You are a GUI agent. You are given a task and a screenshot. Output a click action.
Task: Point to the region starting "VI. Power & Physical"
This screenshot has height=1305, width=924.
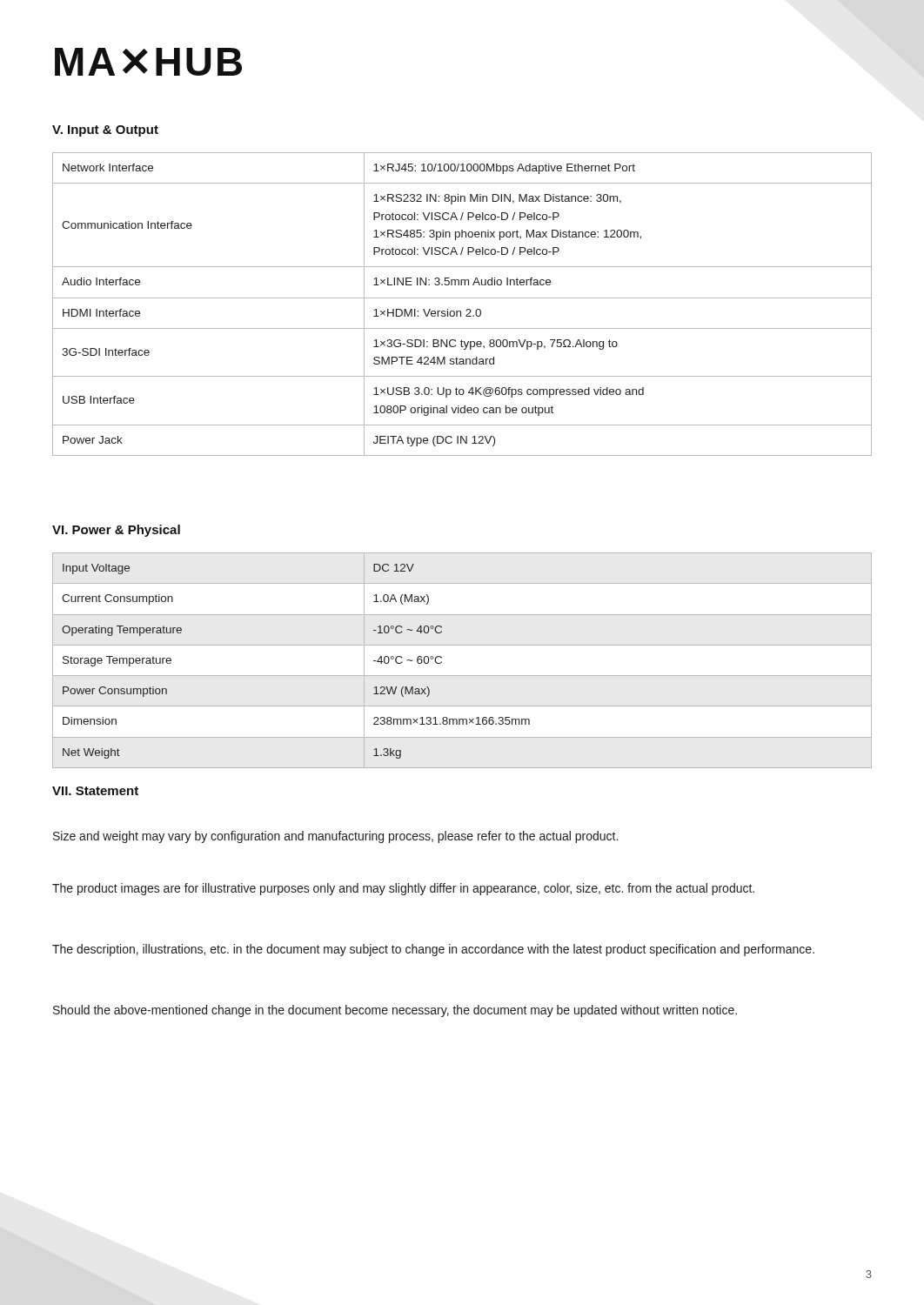tap(116, 529)
